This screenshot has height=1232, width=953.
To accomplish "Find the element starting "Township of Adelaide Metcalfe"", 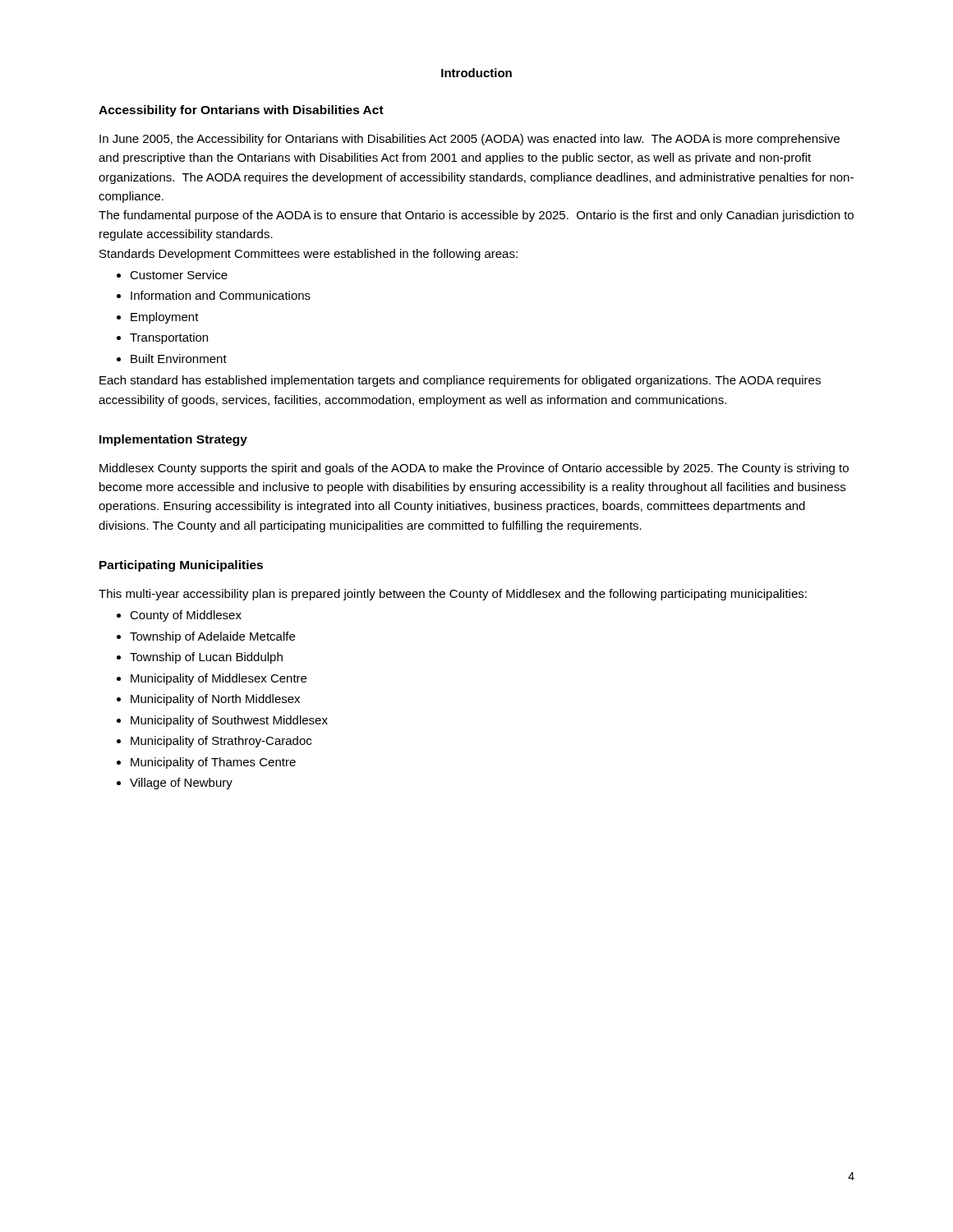I will [213, 636].
